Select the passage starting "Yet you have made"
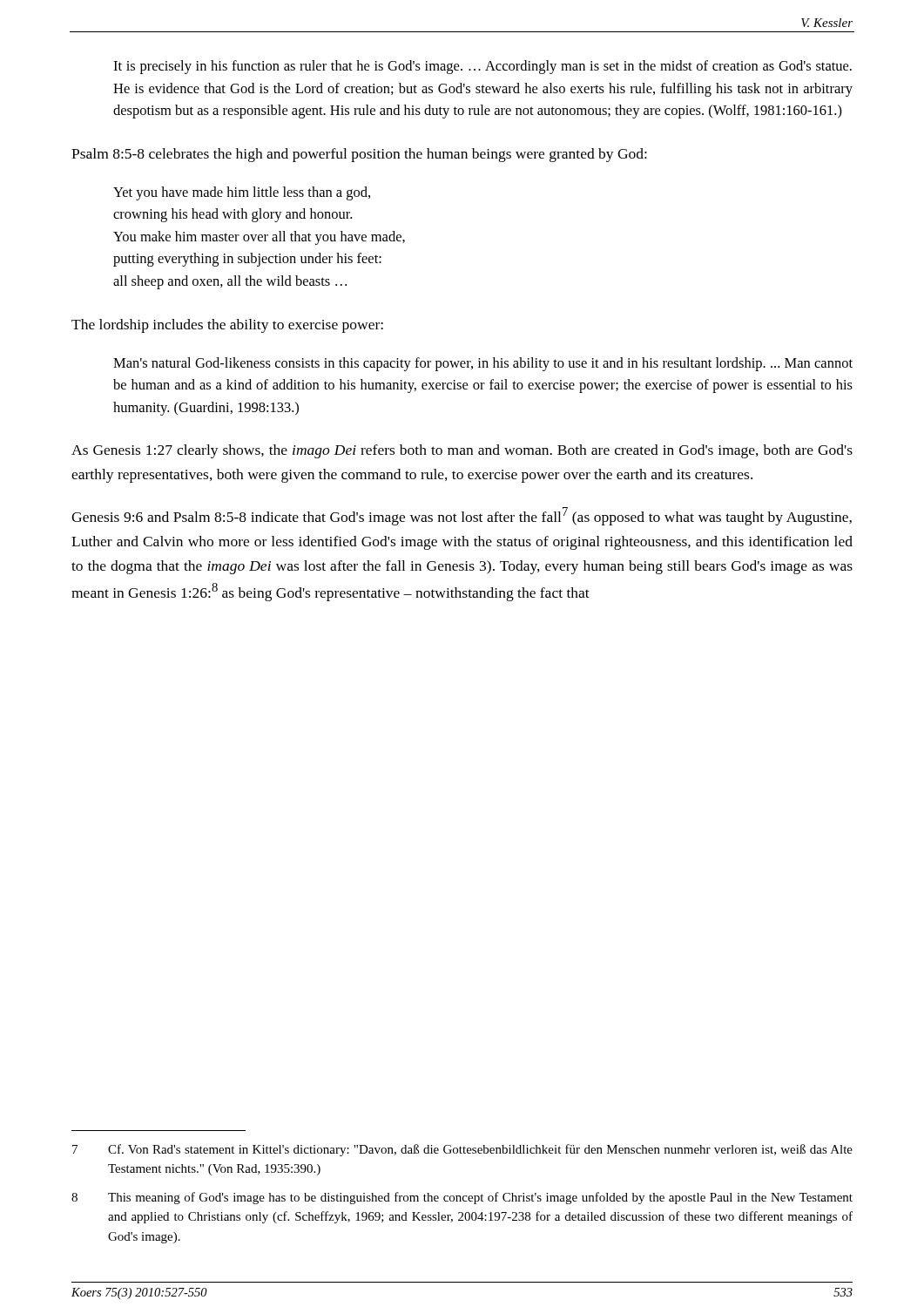924x1307 pixels. point(259,236)
